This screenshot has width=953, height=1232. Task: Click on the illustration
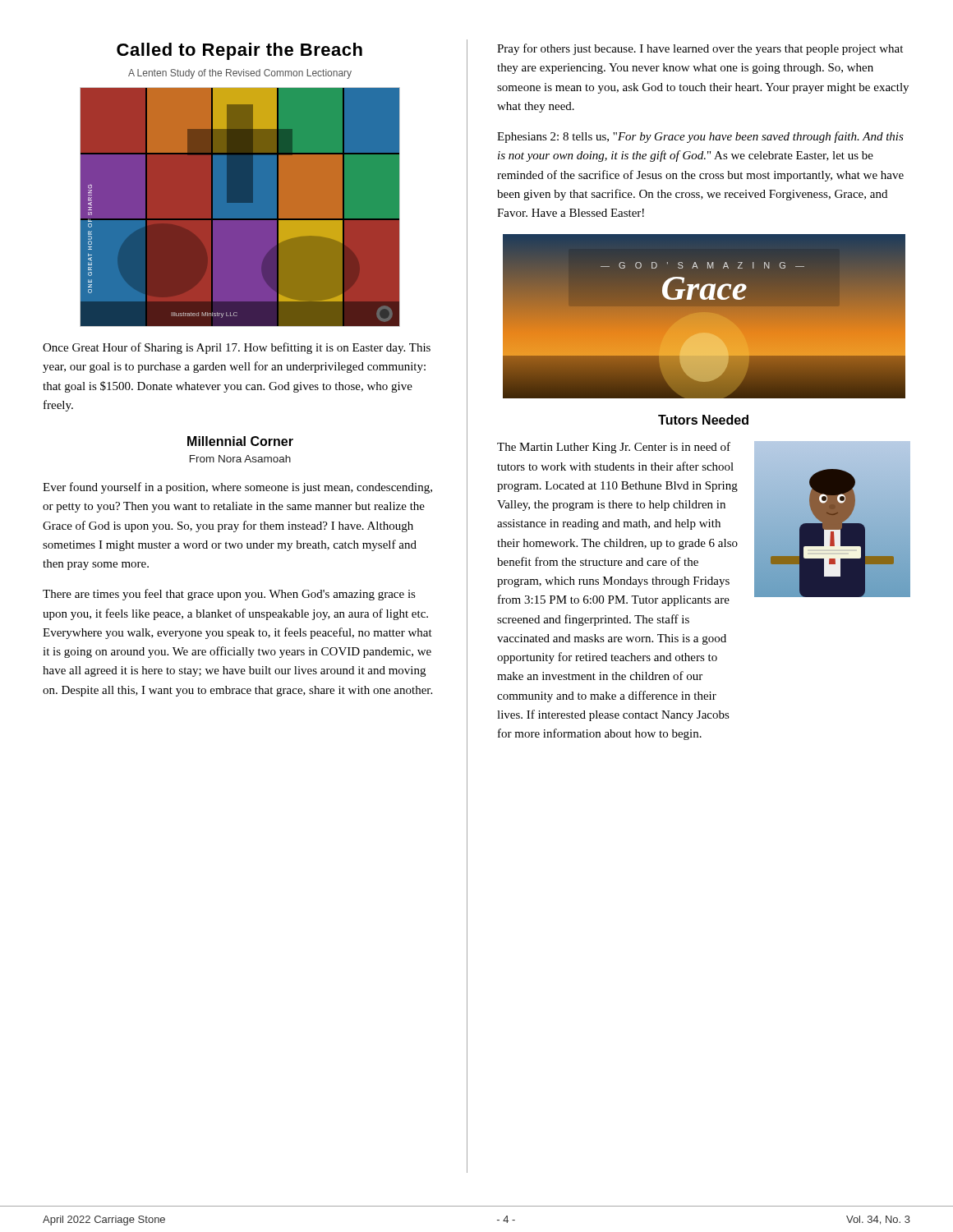[240, 207]
